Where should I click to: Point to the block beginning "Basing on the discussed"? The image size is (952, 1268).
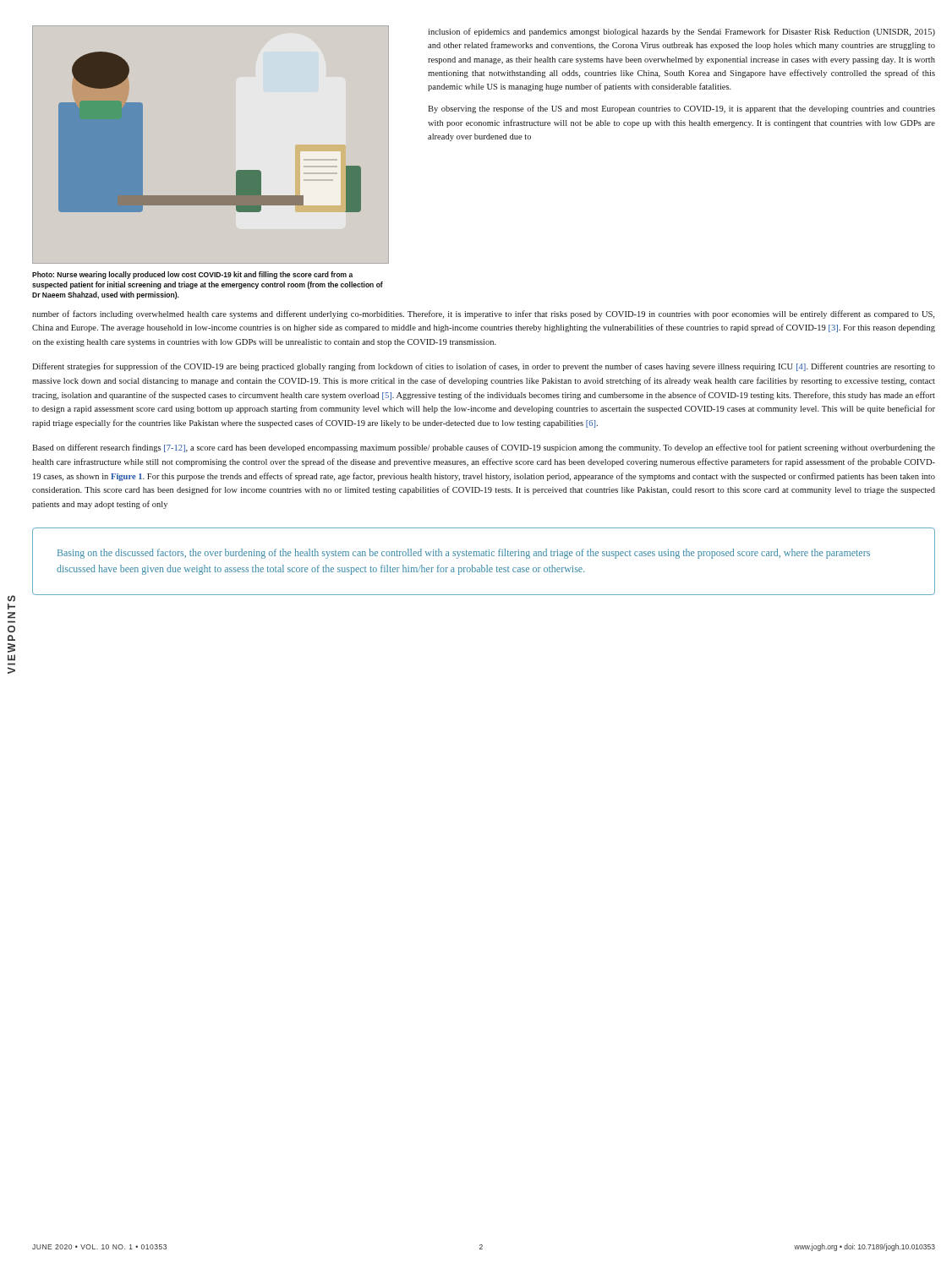tap(484, 561)
